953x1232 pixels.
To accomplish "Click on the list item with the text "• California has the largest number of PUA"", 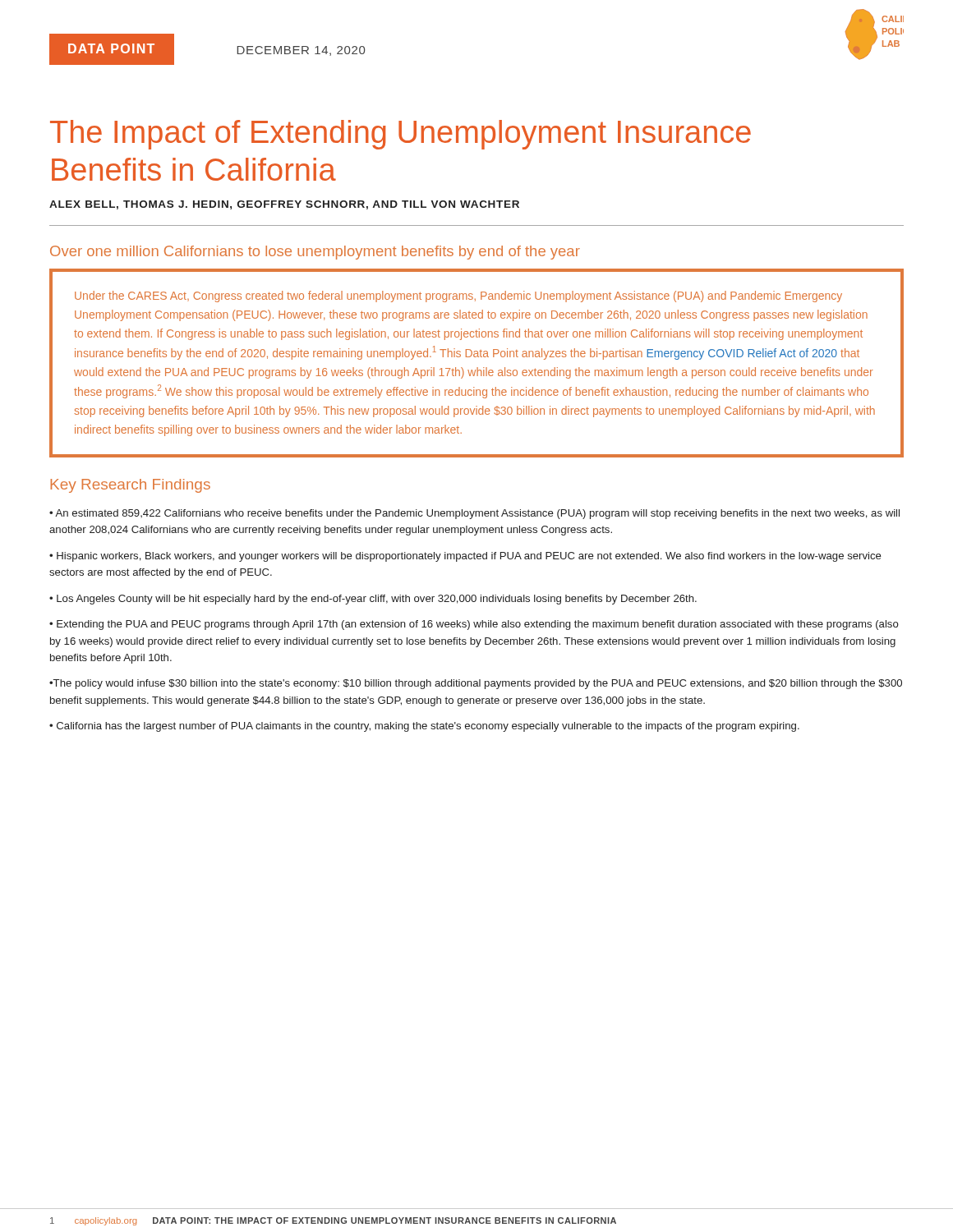I will [x=425, y=726].
